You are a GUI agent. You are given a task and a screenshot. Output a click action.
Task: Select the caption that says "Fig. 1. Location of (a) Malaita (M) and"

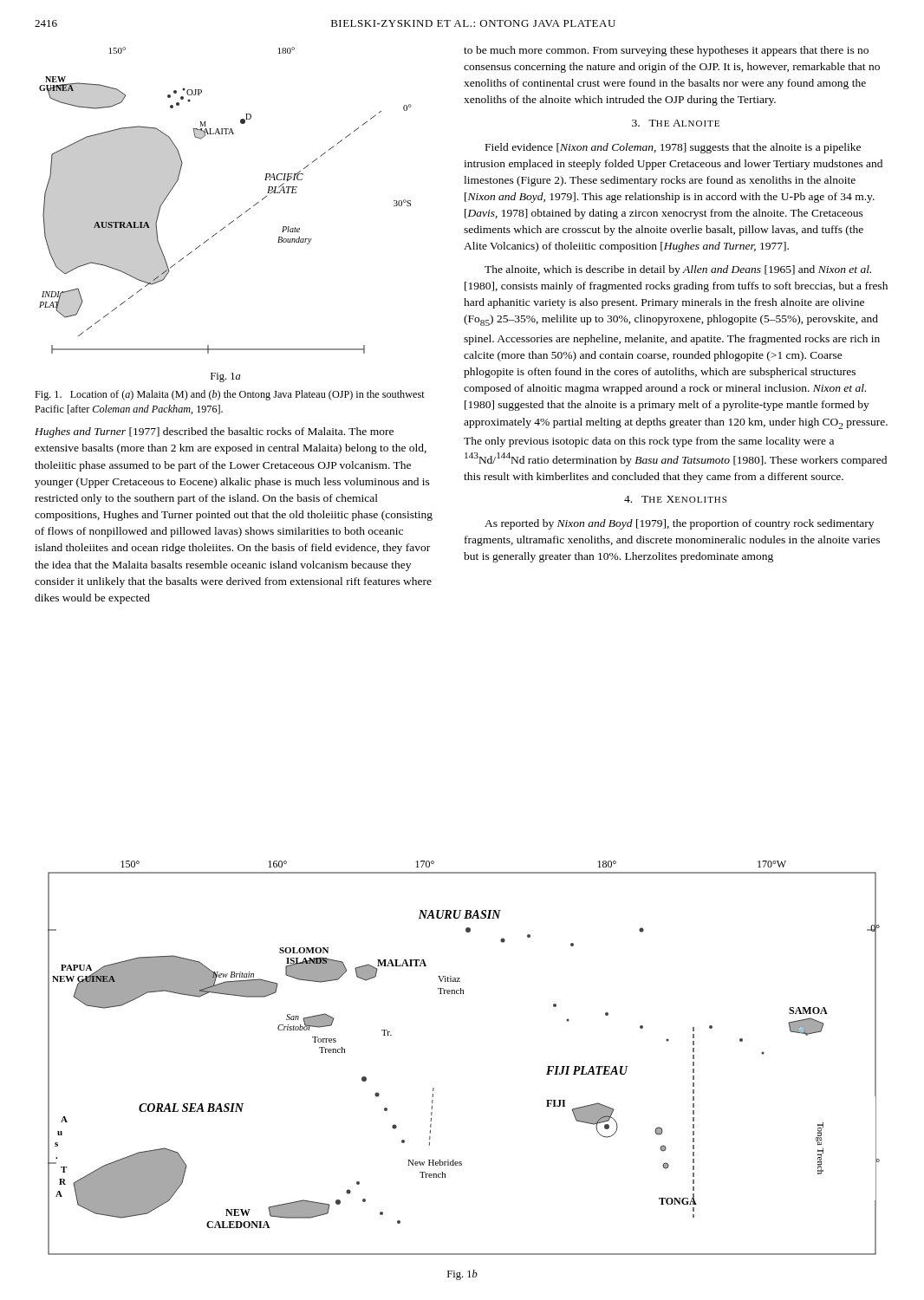[x=229, y=402]
